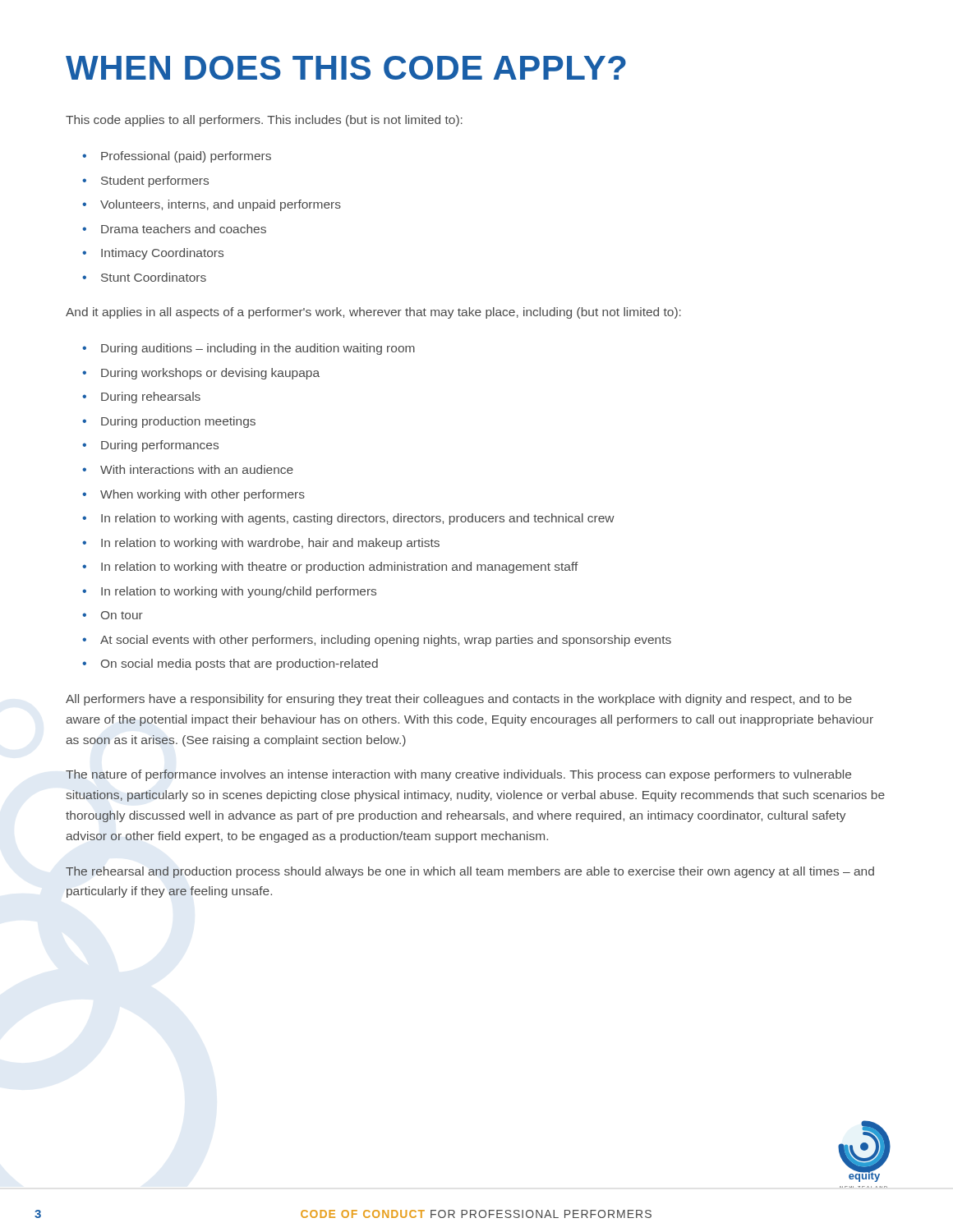Locate the list item with the text "During workshops or devising"

[201, 374]
